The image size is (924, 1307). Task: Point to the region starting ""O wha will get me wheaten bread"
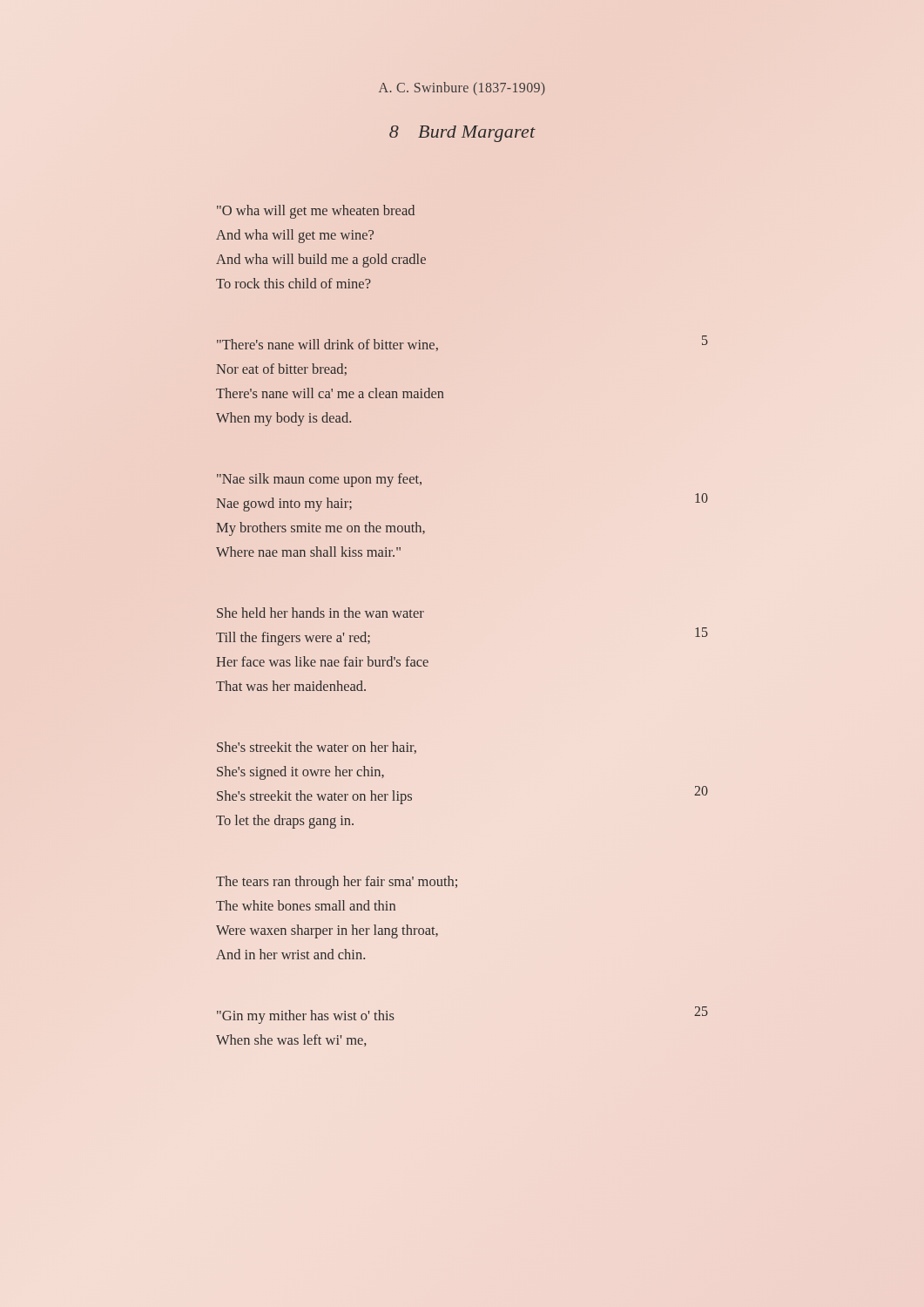[x=321, y=247]
